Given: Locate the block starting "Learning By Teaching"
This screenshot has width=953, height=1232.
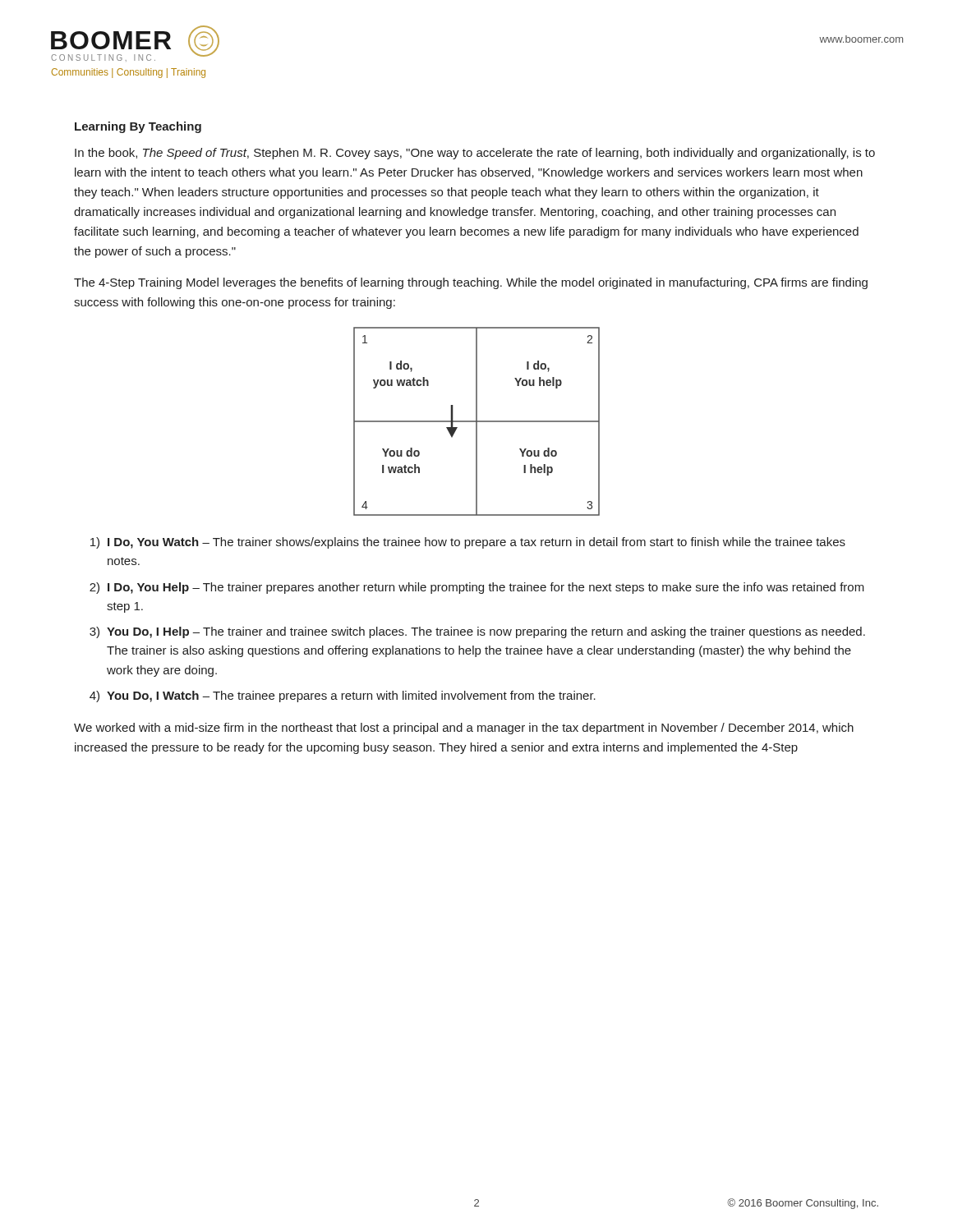Looking at the screenshot, I should pos(138,126).
